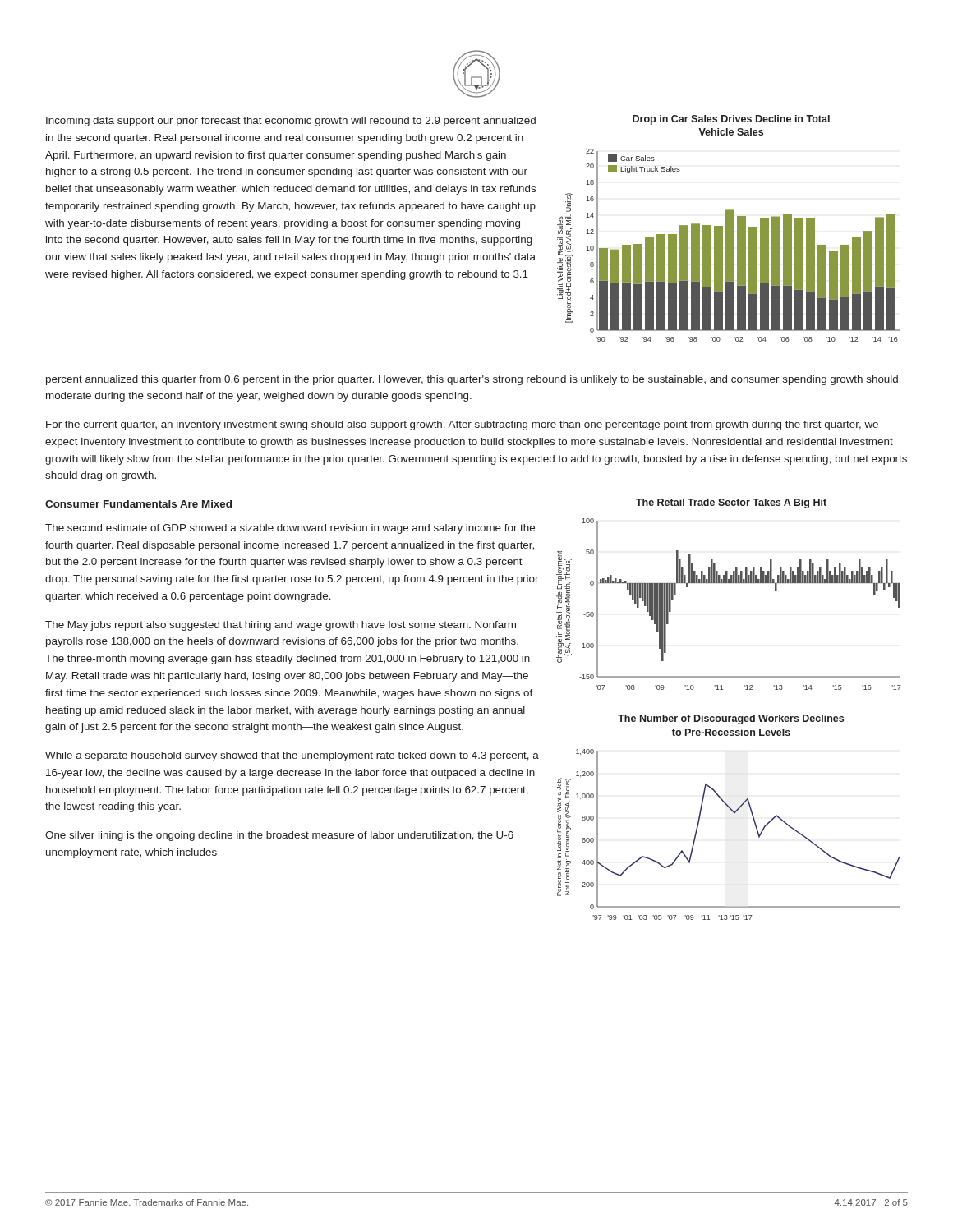Image resolution: width=953 pixels, height=1232 pixels.
Task: Click on the bar chart
Action: click(731, 600)
